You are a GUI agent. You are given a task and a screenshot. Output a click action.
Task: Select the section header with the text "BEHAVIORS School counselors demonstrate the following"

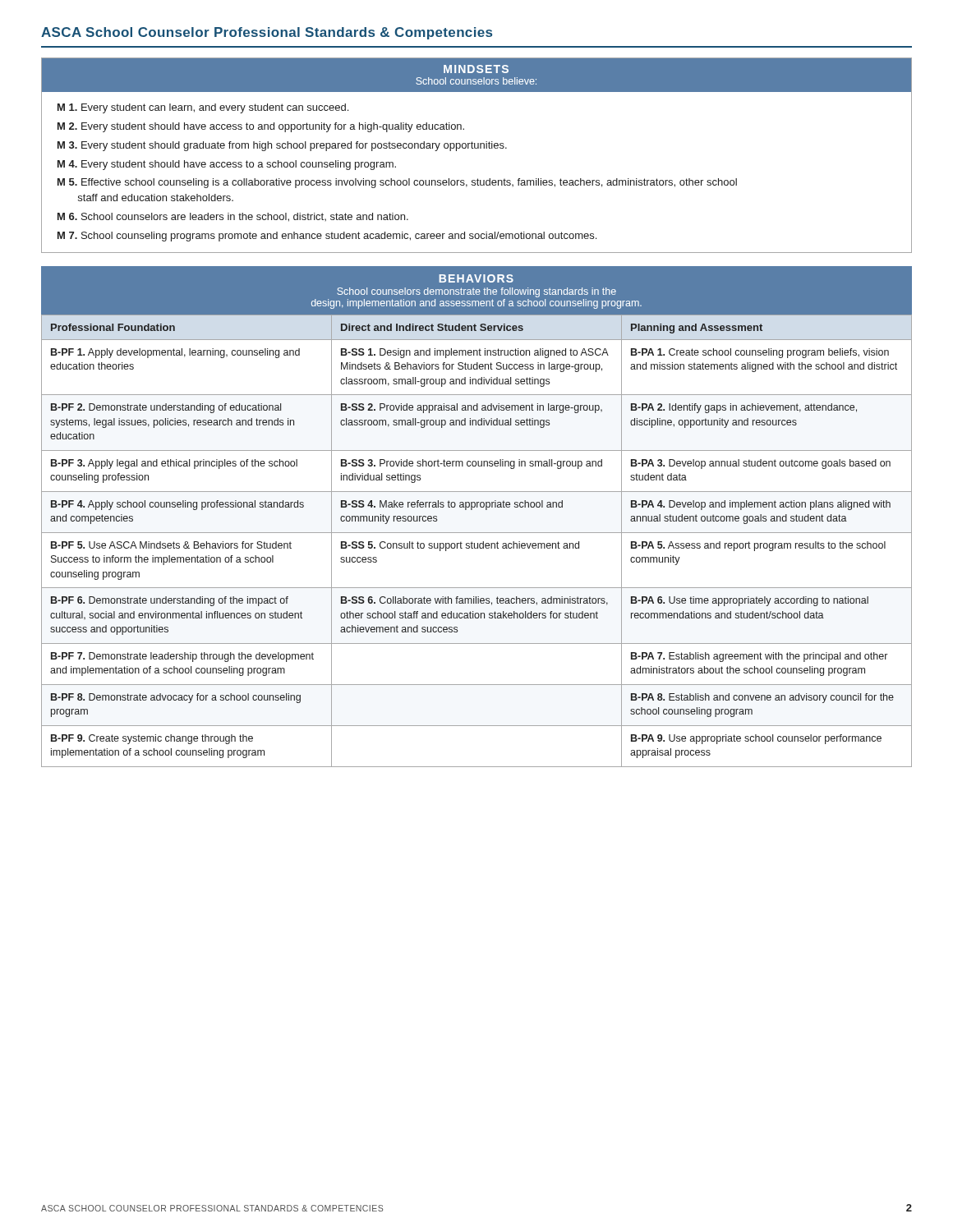[x=476, y=291]
